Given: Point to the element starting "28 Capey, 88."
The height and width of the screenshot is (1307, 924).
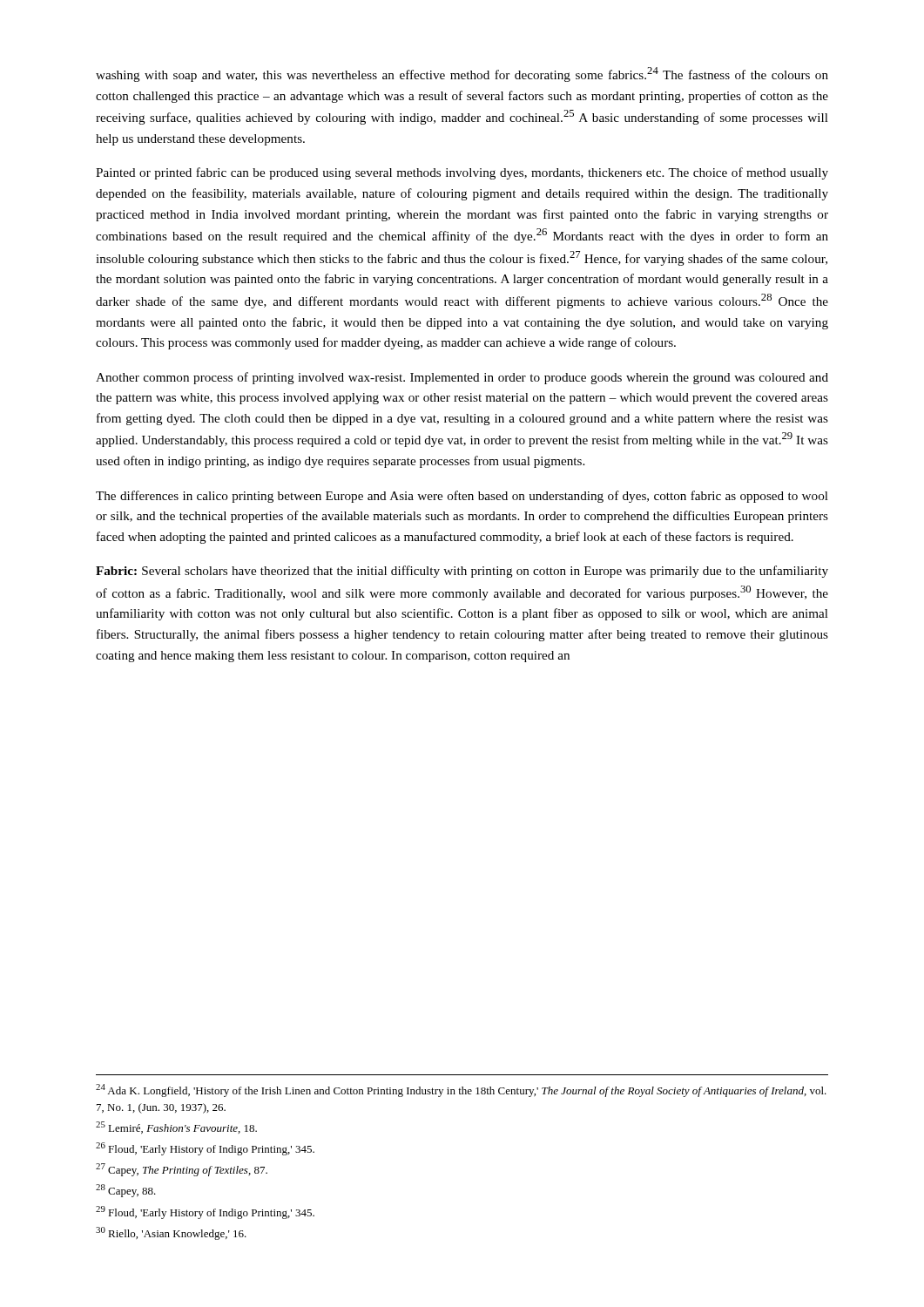Looking at the screenshot, I should tap(126, 1191).
